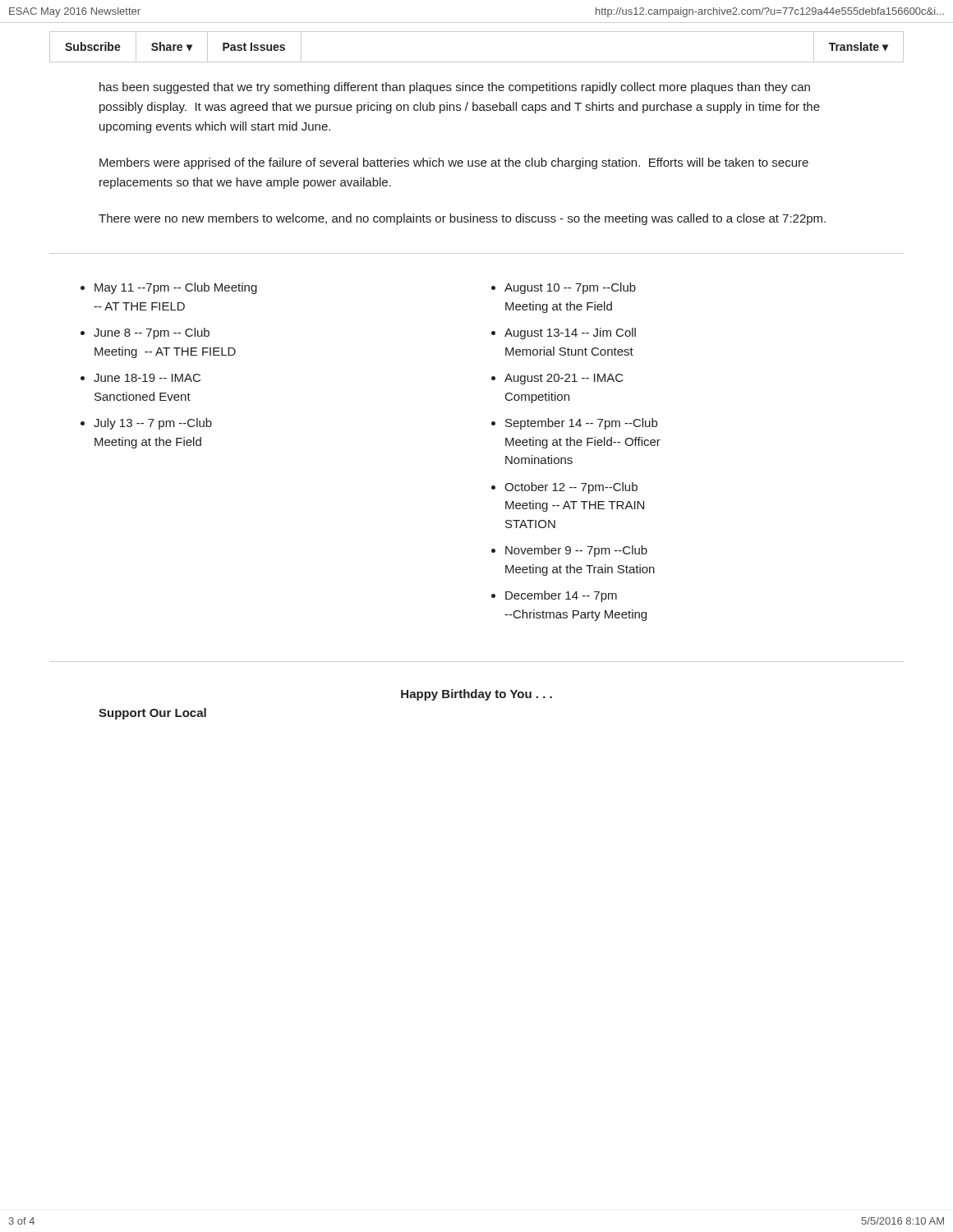Image resolution: width=953 pixels, height=1232 pixels.
Task: Navigate to the element starting "August 20-21 -- IMACCompetition"
Action: click(x=564, y=387)
